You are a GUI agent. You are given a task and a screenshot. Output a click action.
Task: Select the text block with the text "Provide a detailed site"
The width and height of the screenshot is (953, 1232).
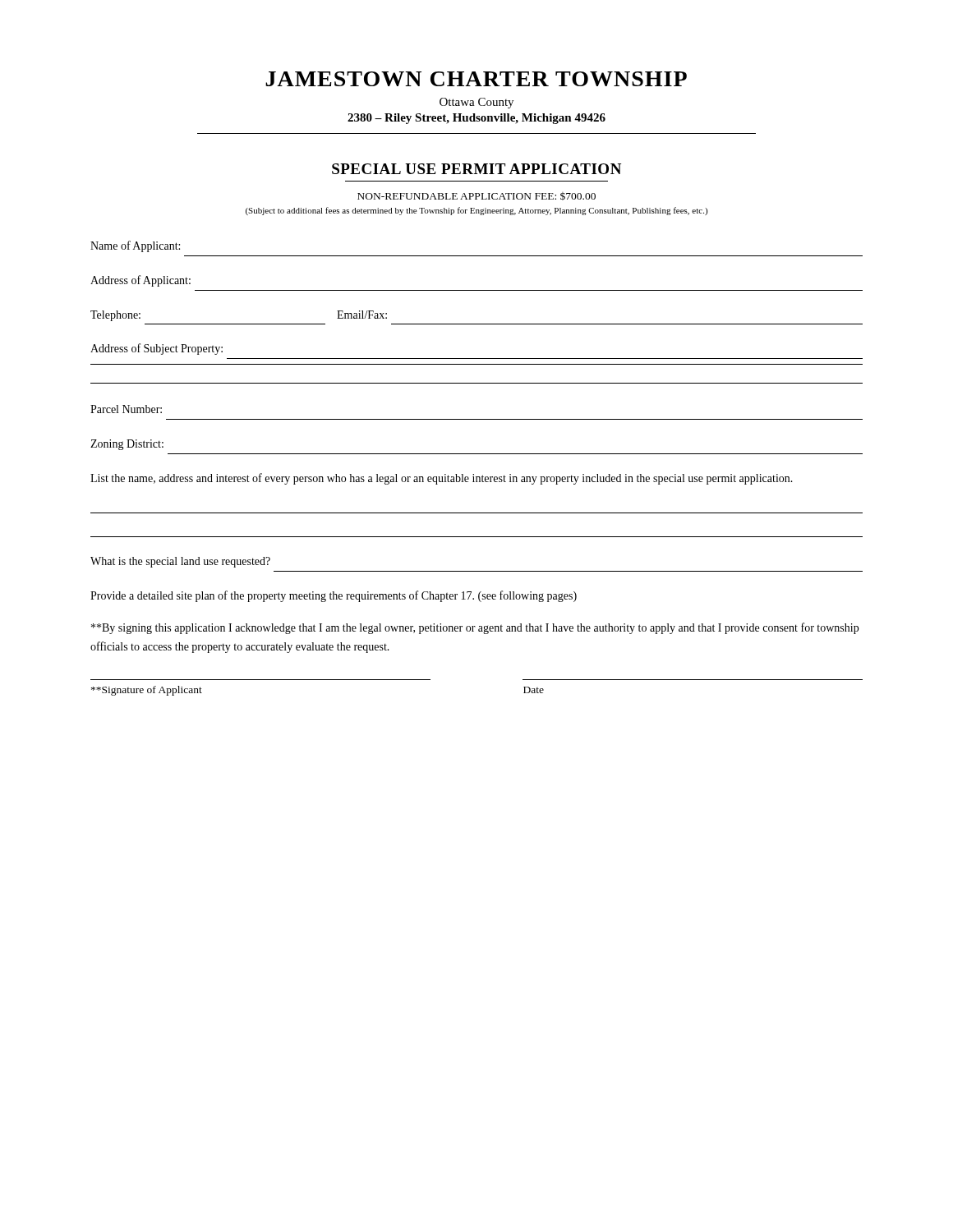[x=334, y=596]
